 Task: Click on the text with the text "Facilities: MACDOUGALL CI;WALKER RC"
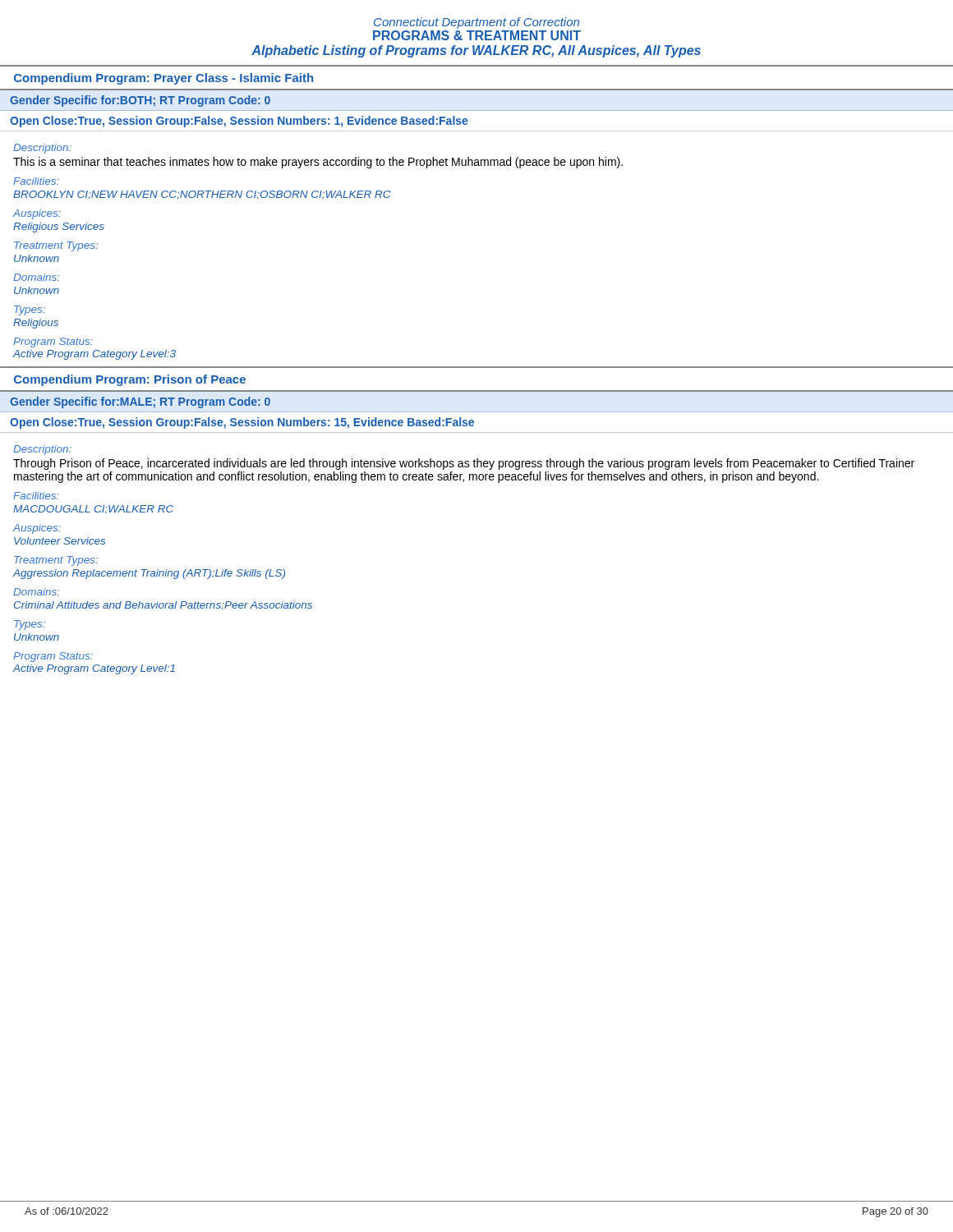(36, 496)
